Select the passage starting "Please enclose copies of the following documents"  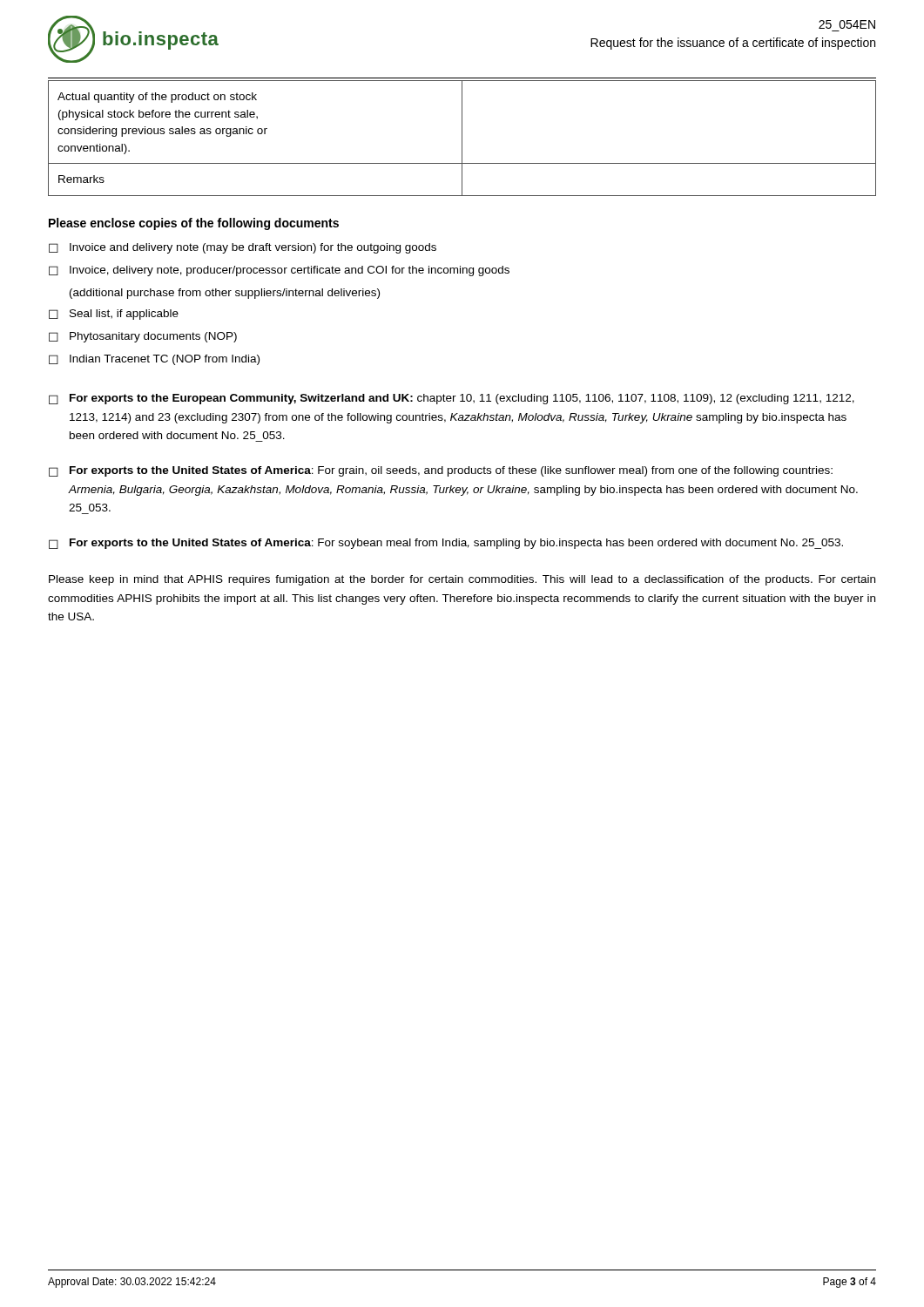(x=194, y=223)
